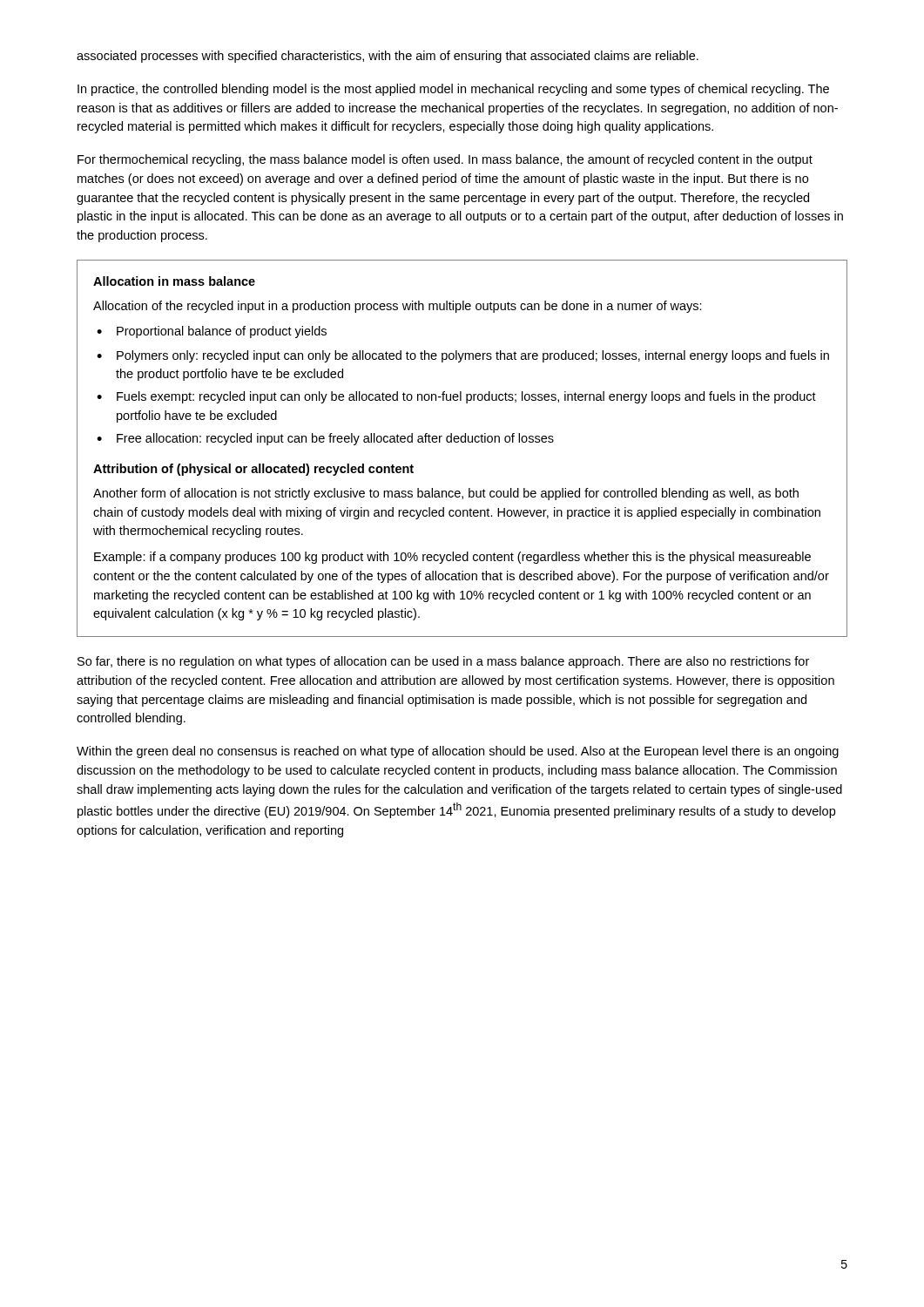Find the passage starting "Example: if a company produces 100 kg"
This screenshot has height=1307, width=924.
pos(461,585)
